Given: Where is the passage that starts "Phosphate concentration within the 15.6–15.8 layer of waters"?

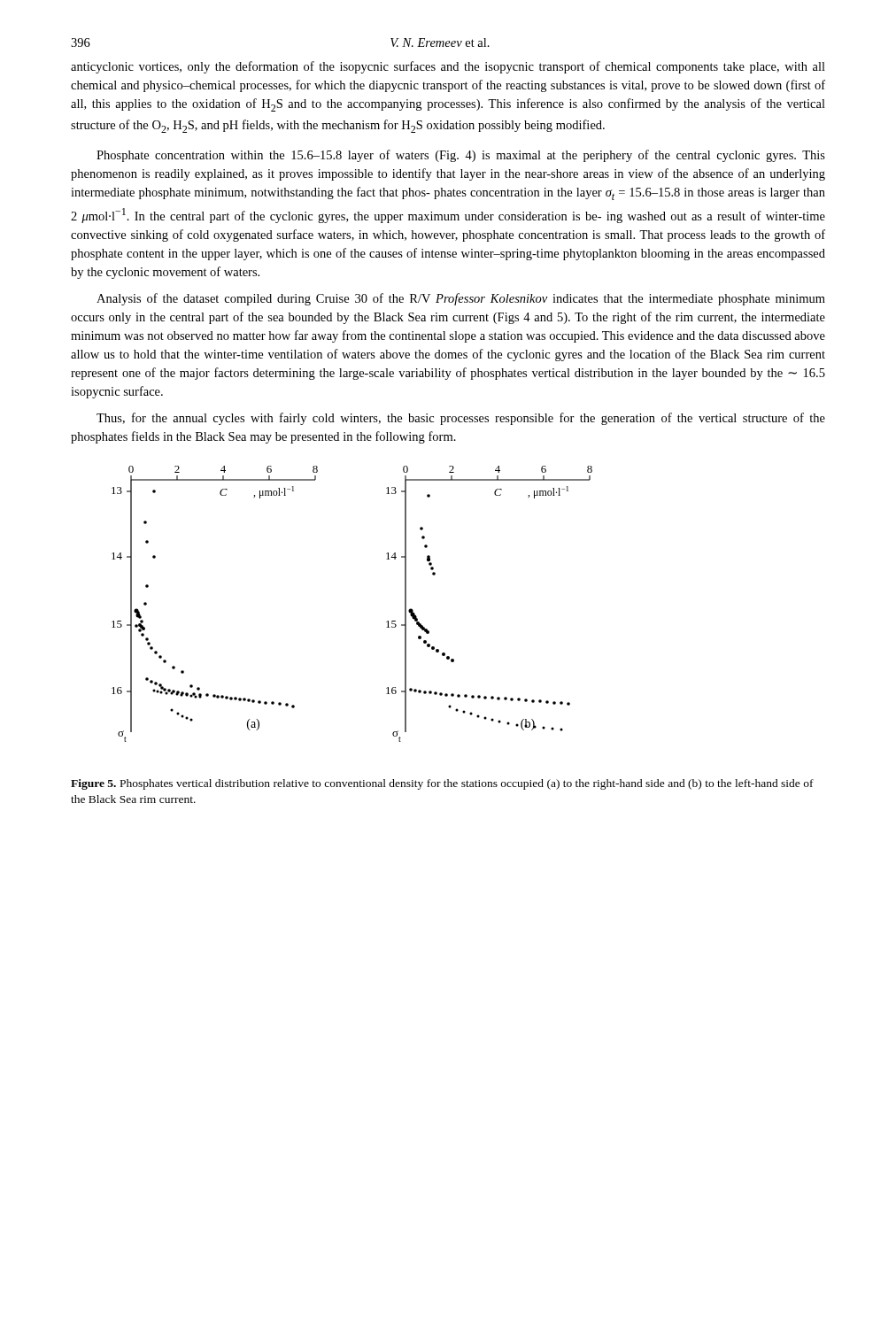Looking at the screenshot, I should 448,213.
